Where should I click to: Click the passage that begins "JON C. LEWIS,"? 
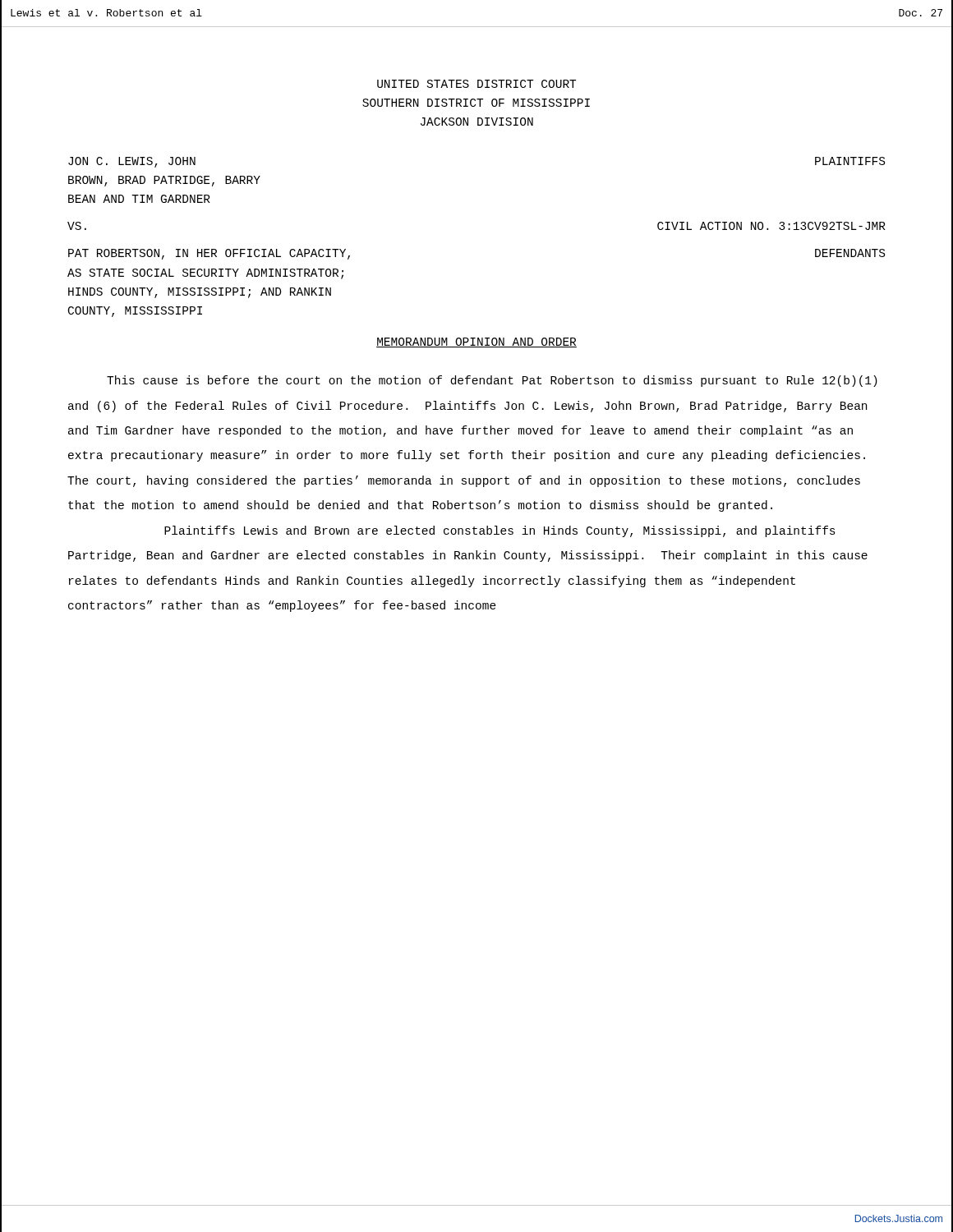pos(133,162)
